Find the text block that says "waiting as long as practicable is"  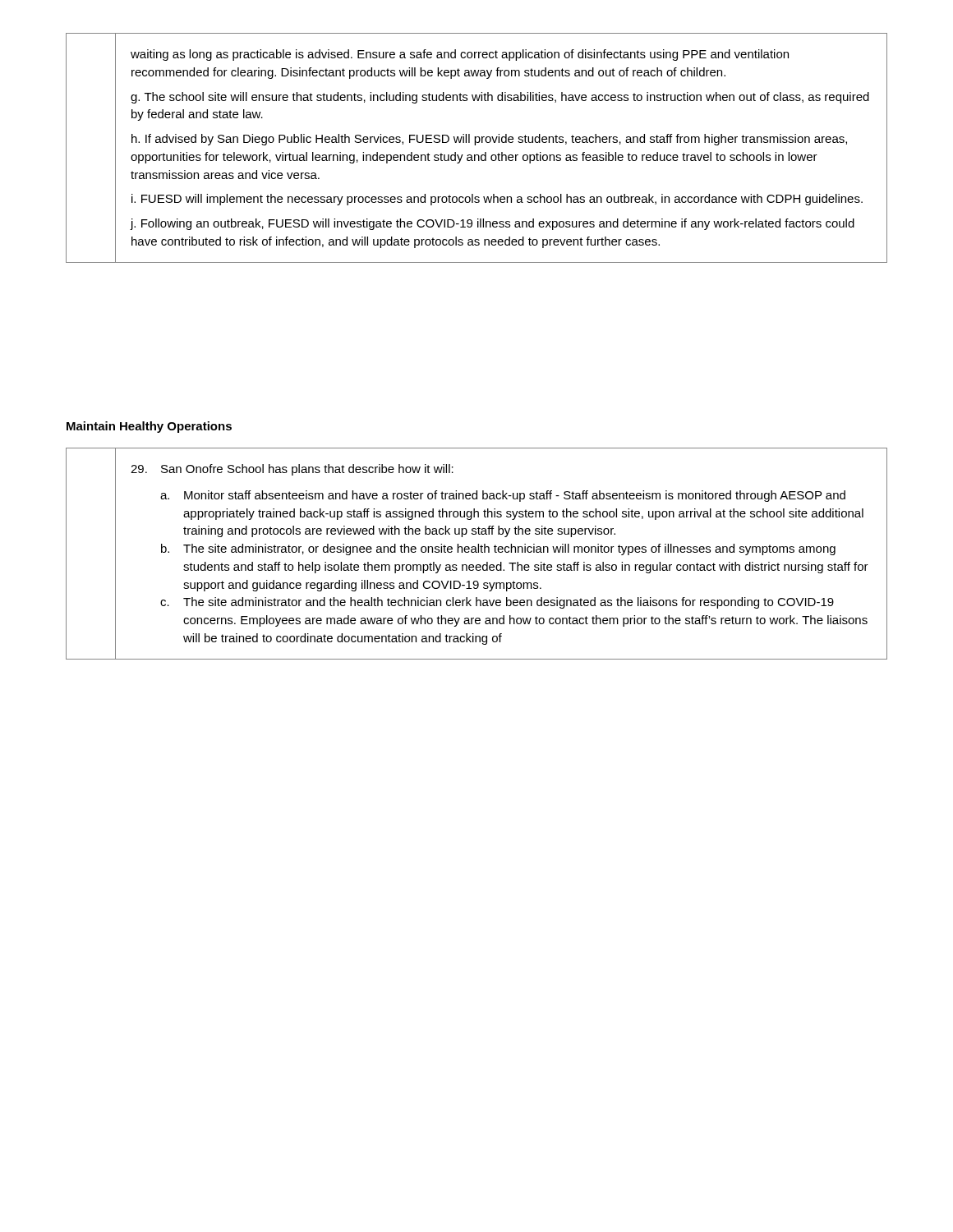[x=501, y=148]
